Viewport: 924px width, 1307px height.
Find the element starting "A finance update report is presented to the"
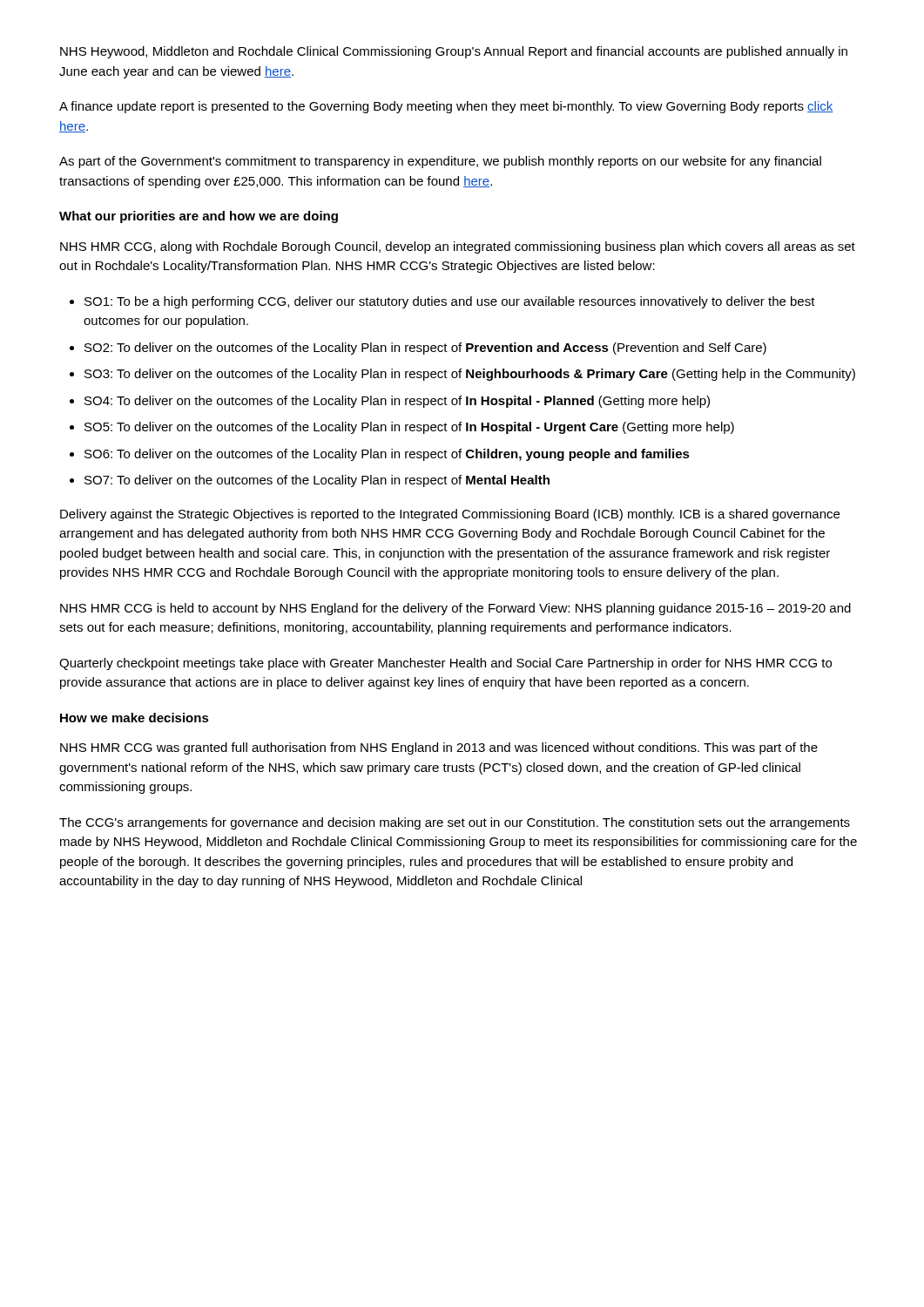coord(446,116)
